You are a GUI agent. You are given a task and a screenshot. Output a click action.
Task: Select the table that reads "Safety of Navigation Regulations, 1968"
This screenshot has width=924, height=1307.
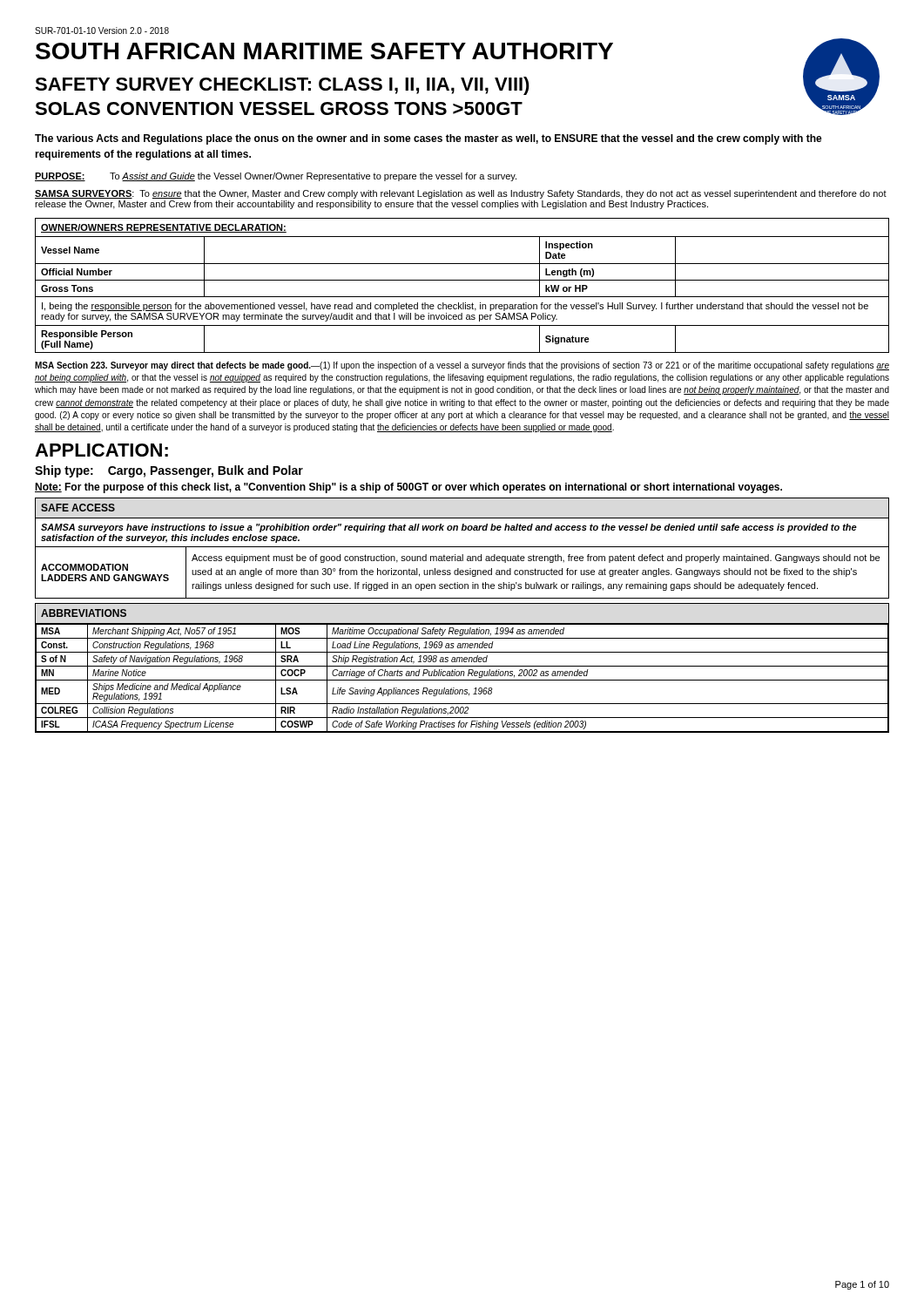[462, 668]
